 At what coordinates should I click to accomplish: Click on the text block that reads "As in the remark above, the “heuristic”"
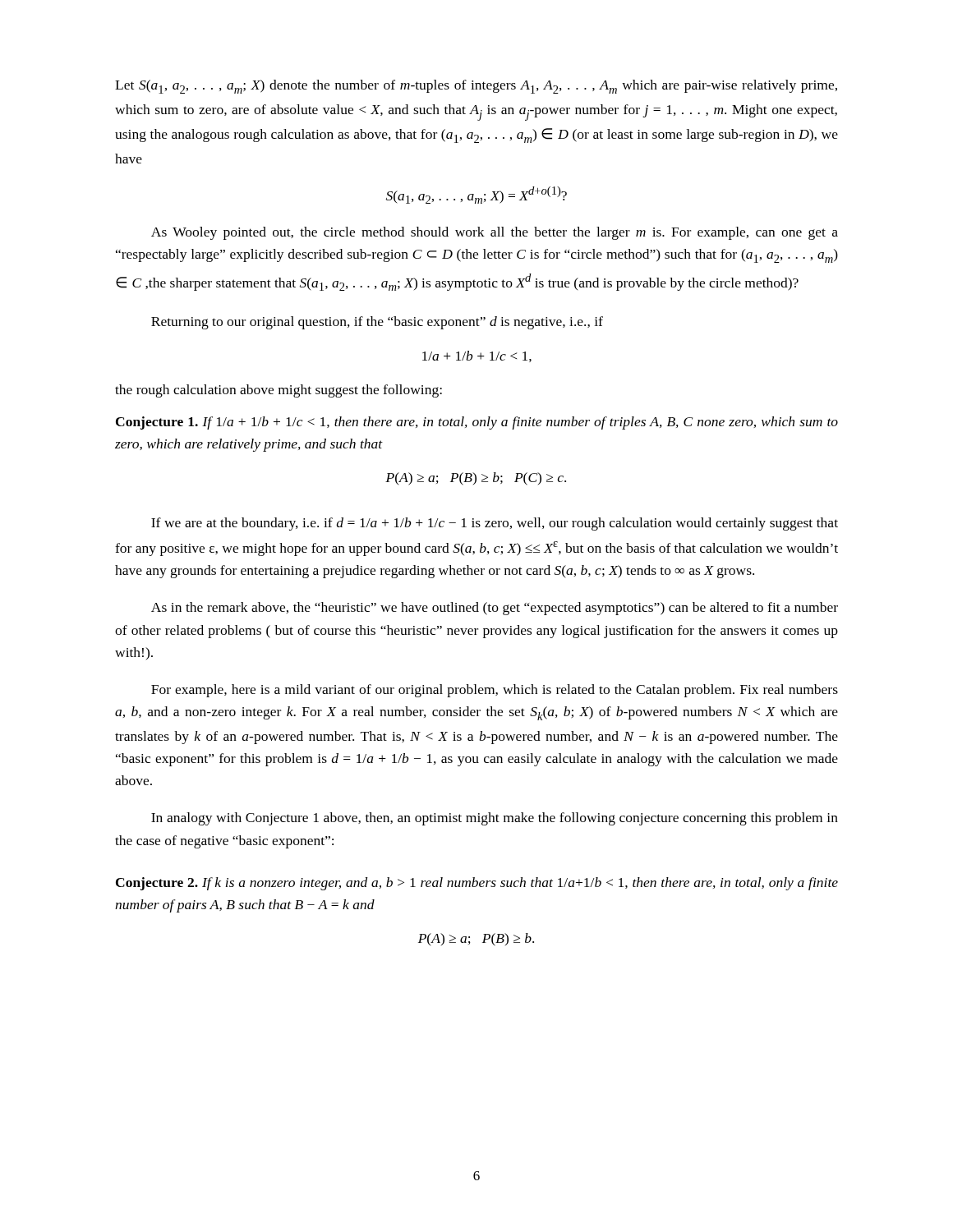tap(476, 630)
